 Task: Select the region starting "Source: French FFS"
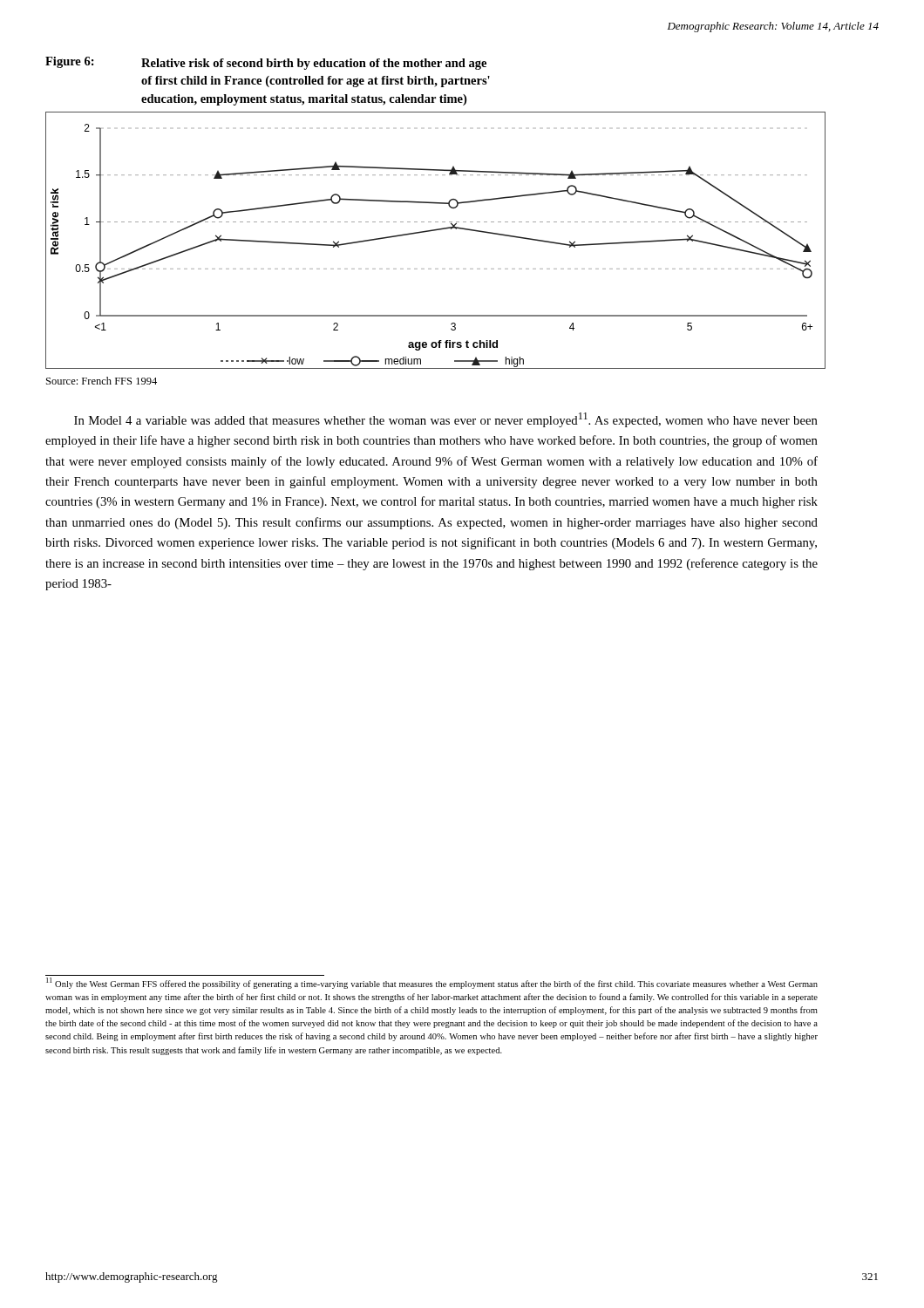[x=101, y=381]
